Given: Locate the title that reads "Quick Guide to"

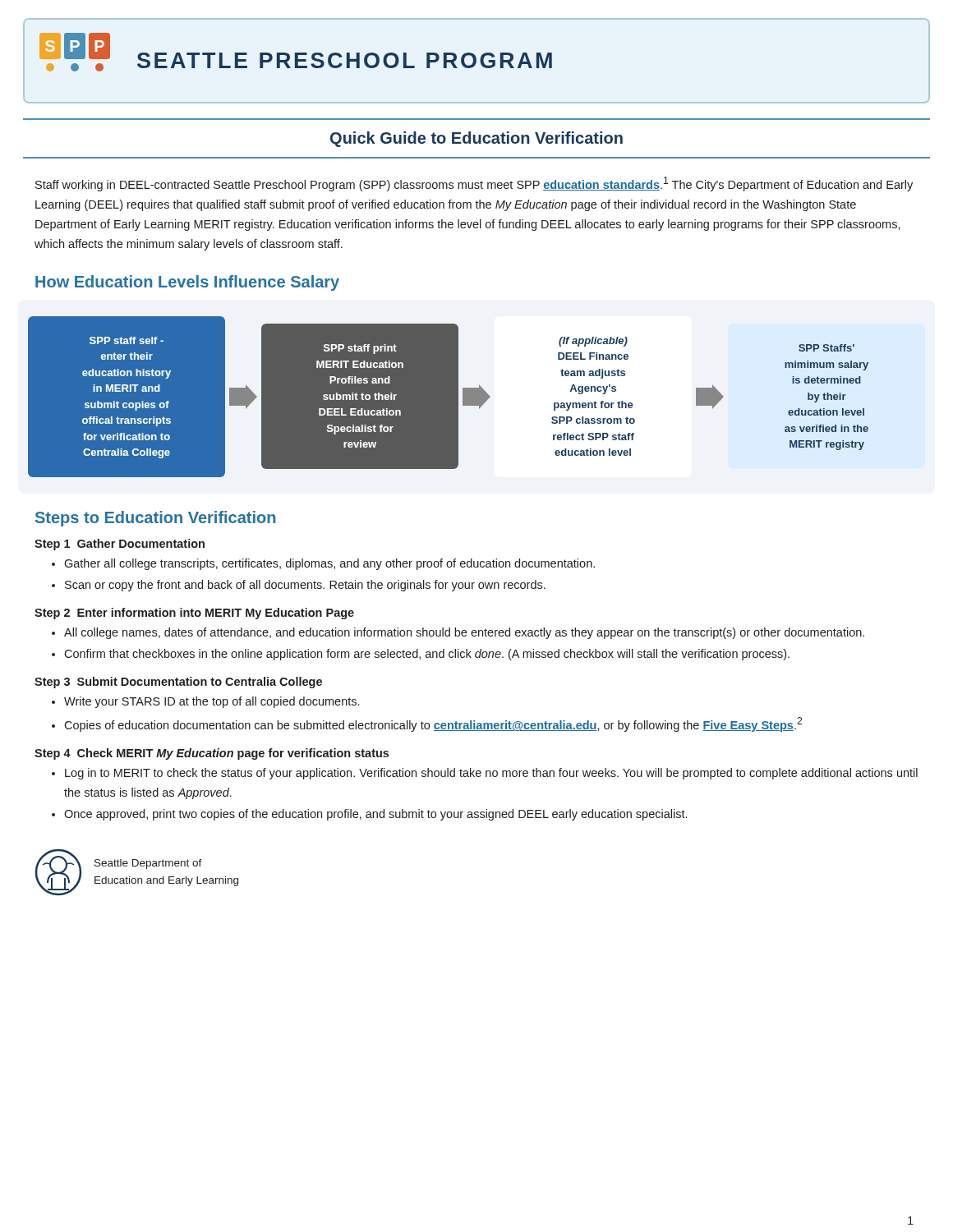Looking at the screenshot, I should 476,138.
